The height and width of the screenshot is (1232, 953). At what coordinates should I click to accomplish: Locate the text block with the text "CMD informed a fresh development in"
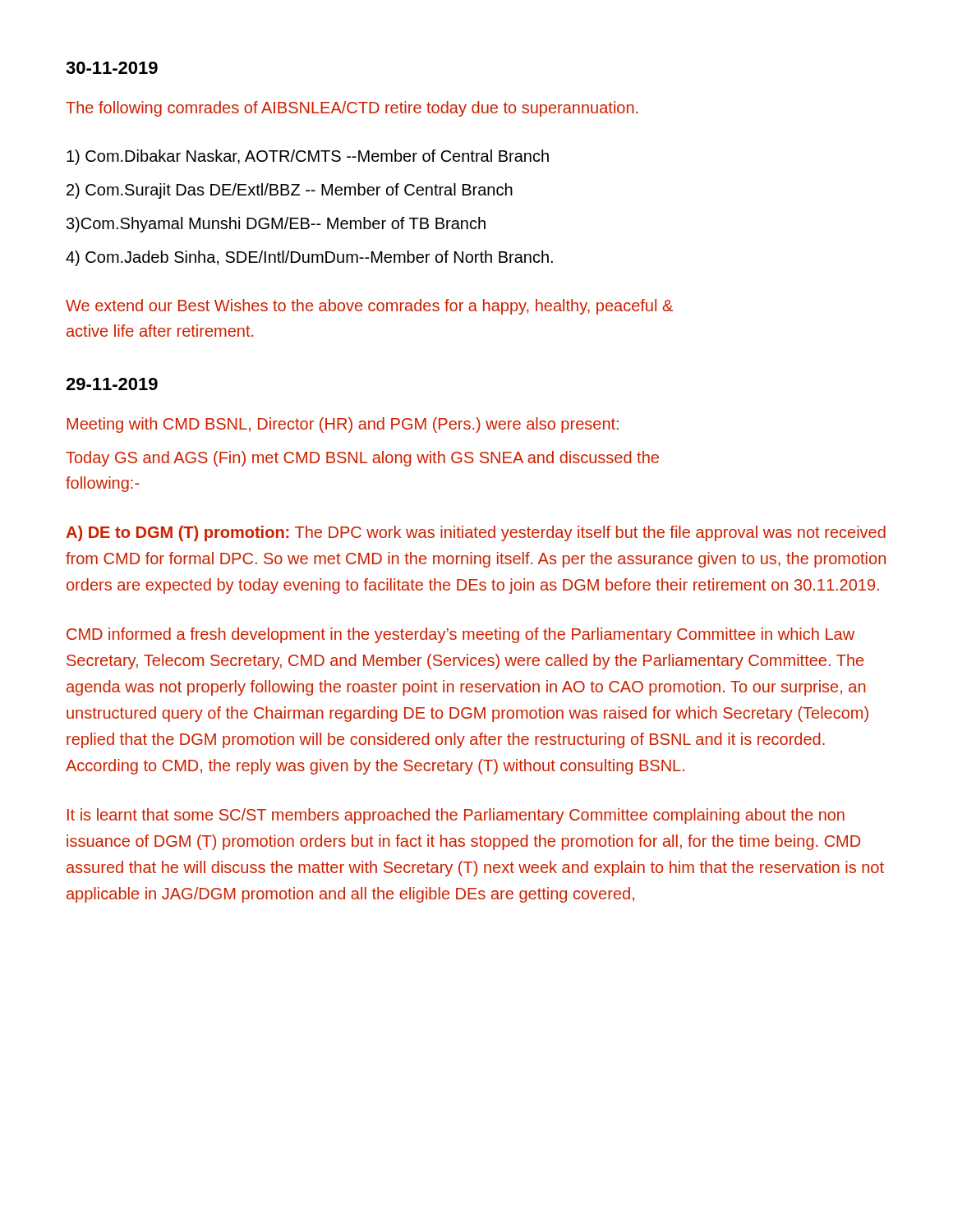[x=468, y=700]
